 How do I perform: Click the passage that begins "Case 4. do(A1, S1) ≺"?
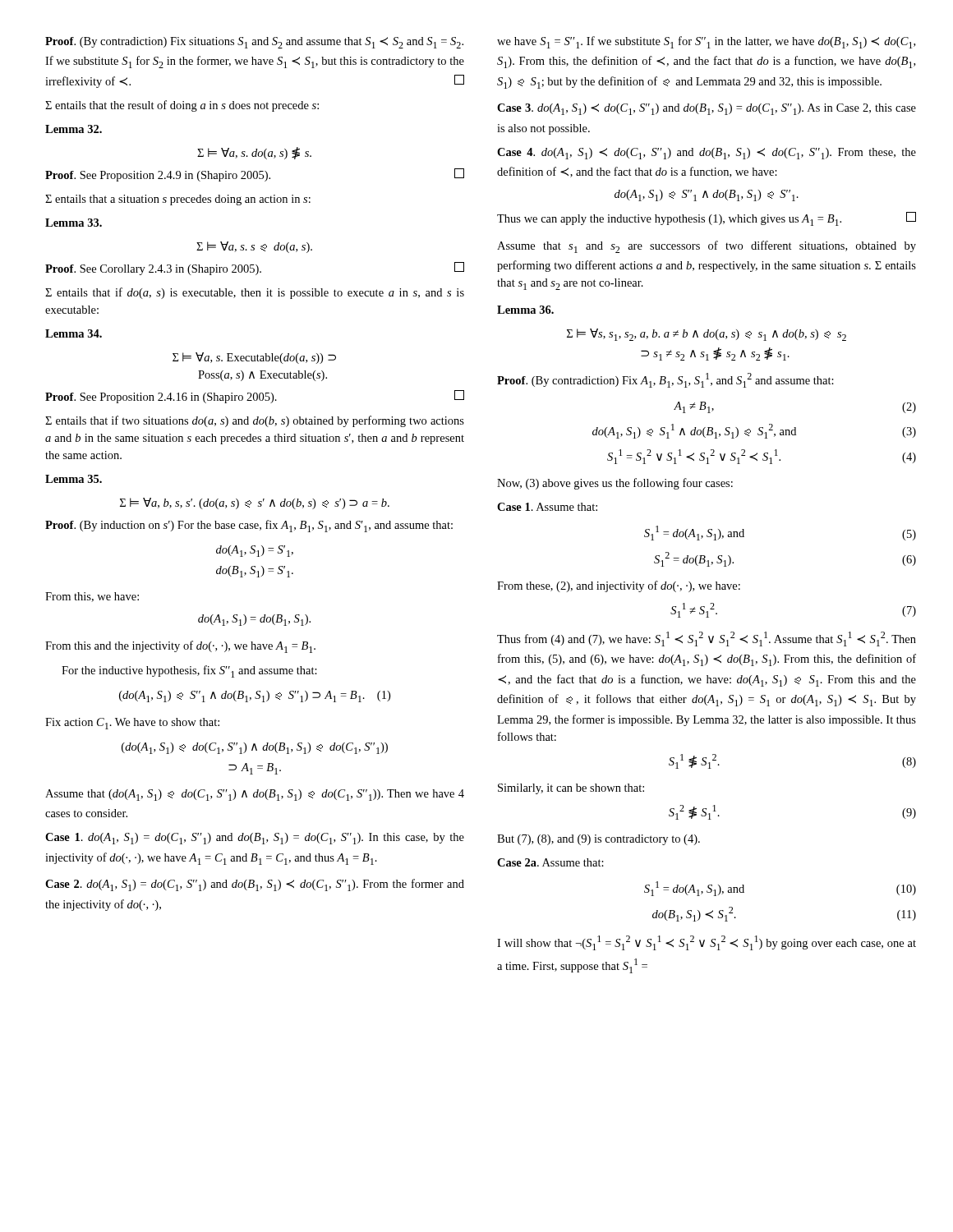[707, 187]
